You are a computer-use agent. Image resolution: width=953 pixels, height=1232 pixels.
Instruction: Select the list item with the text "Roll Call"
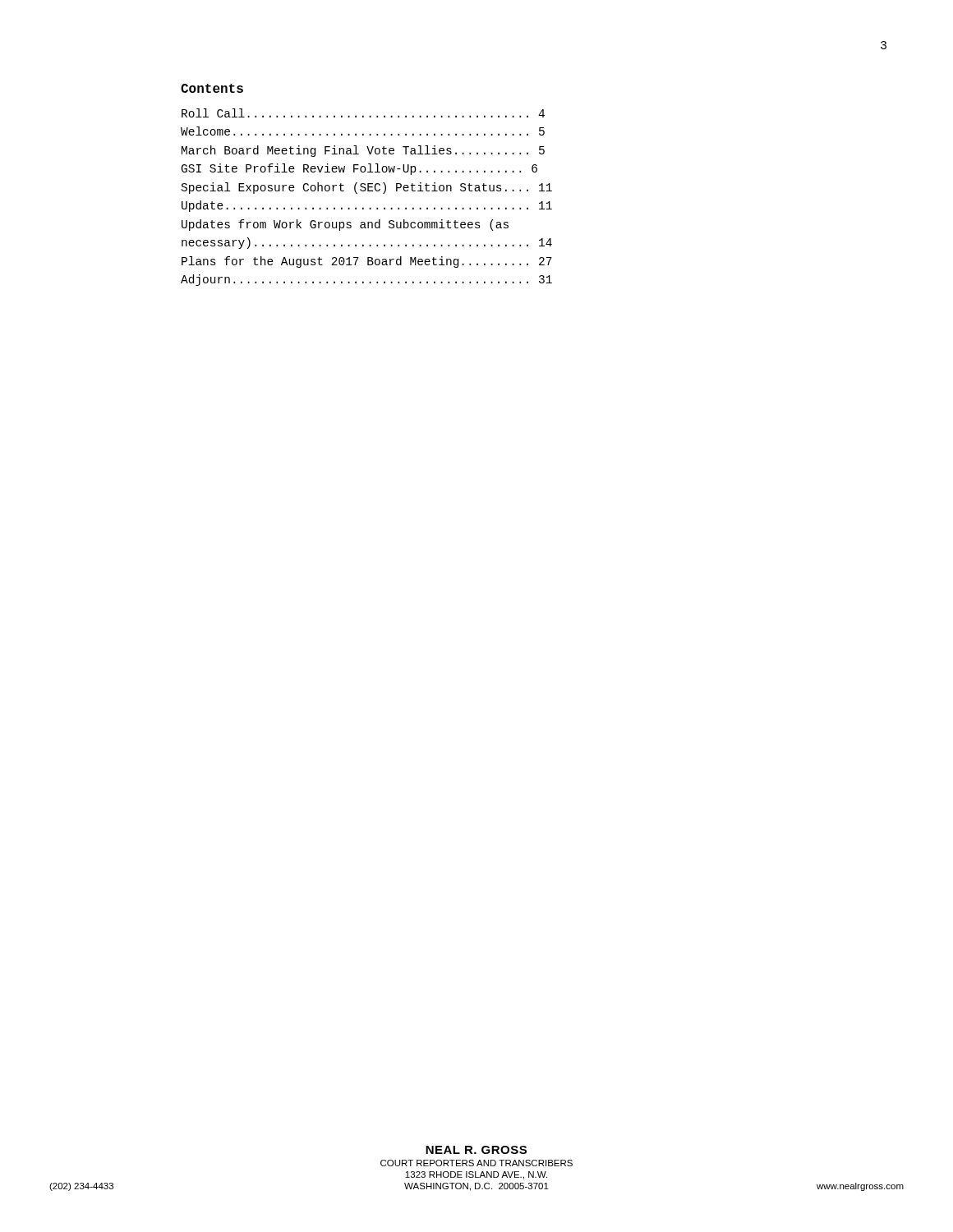363,114
